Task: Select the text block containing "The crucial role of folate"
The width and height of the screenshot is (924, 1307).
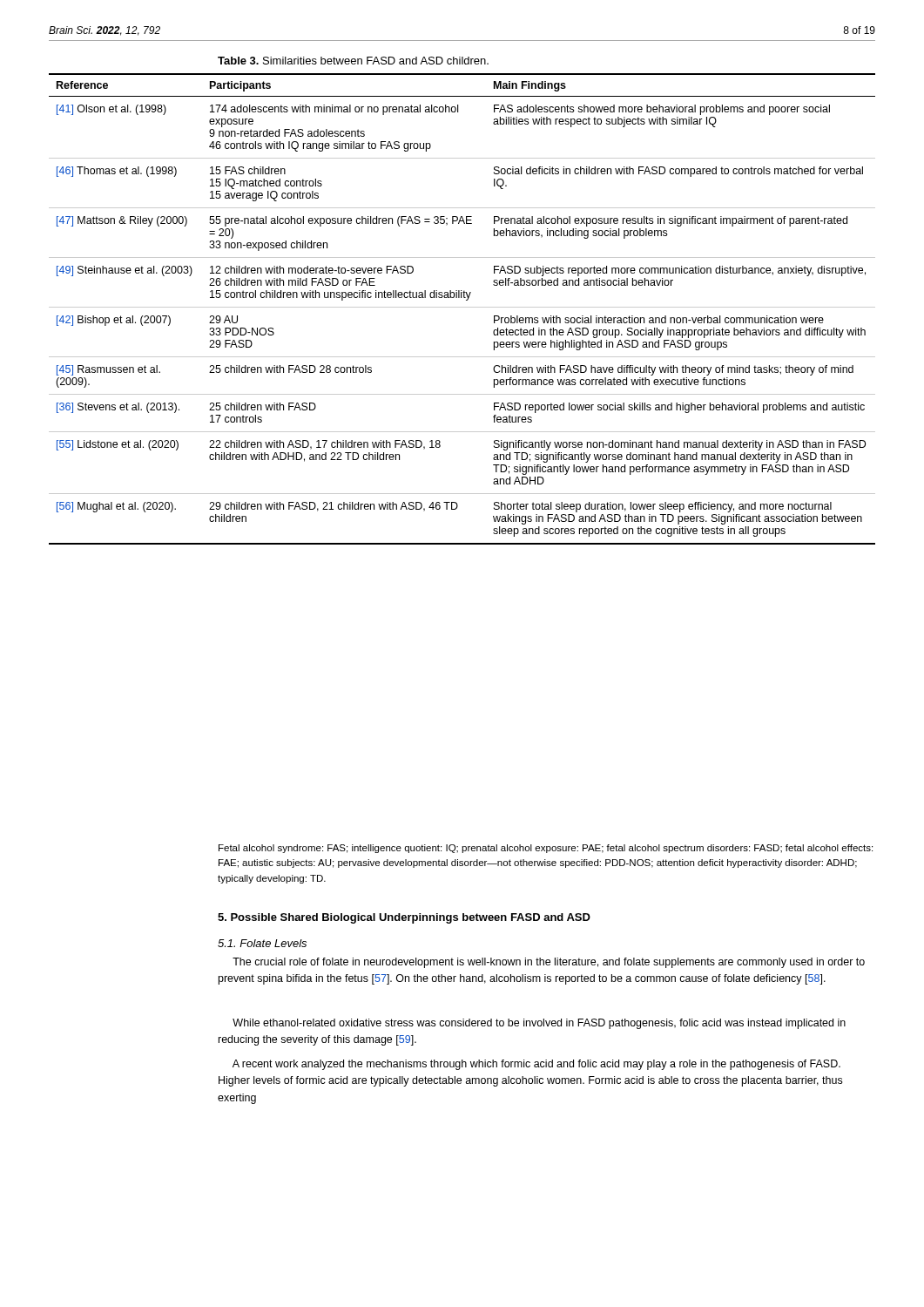Action: pyautogui.click(x=541, y=970)
